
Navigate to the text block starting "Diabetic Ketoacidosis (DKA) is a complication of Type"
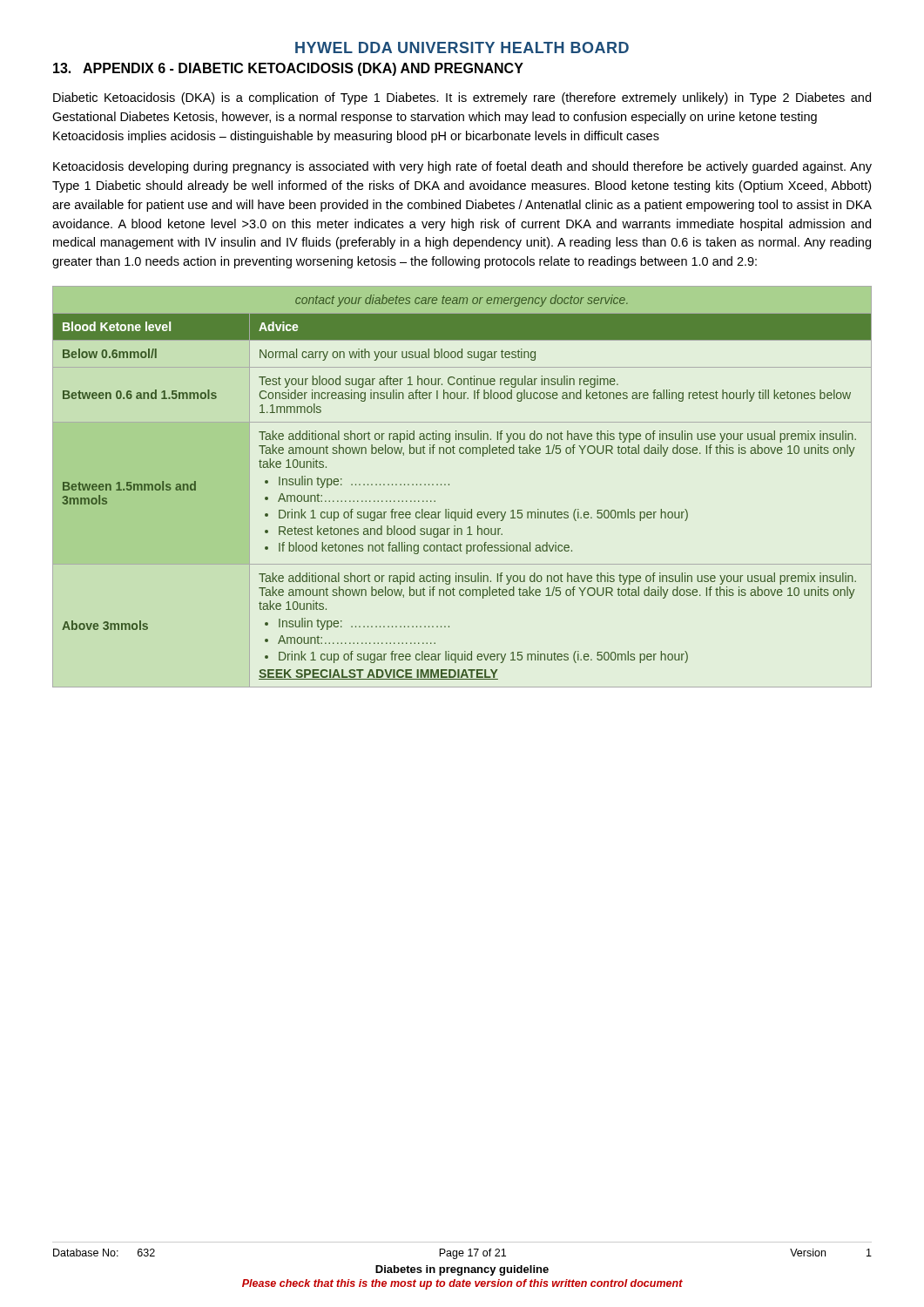(462, 117)
